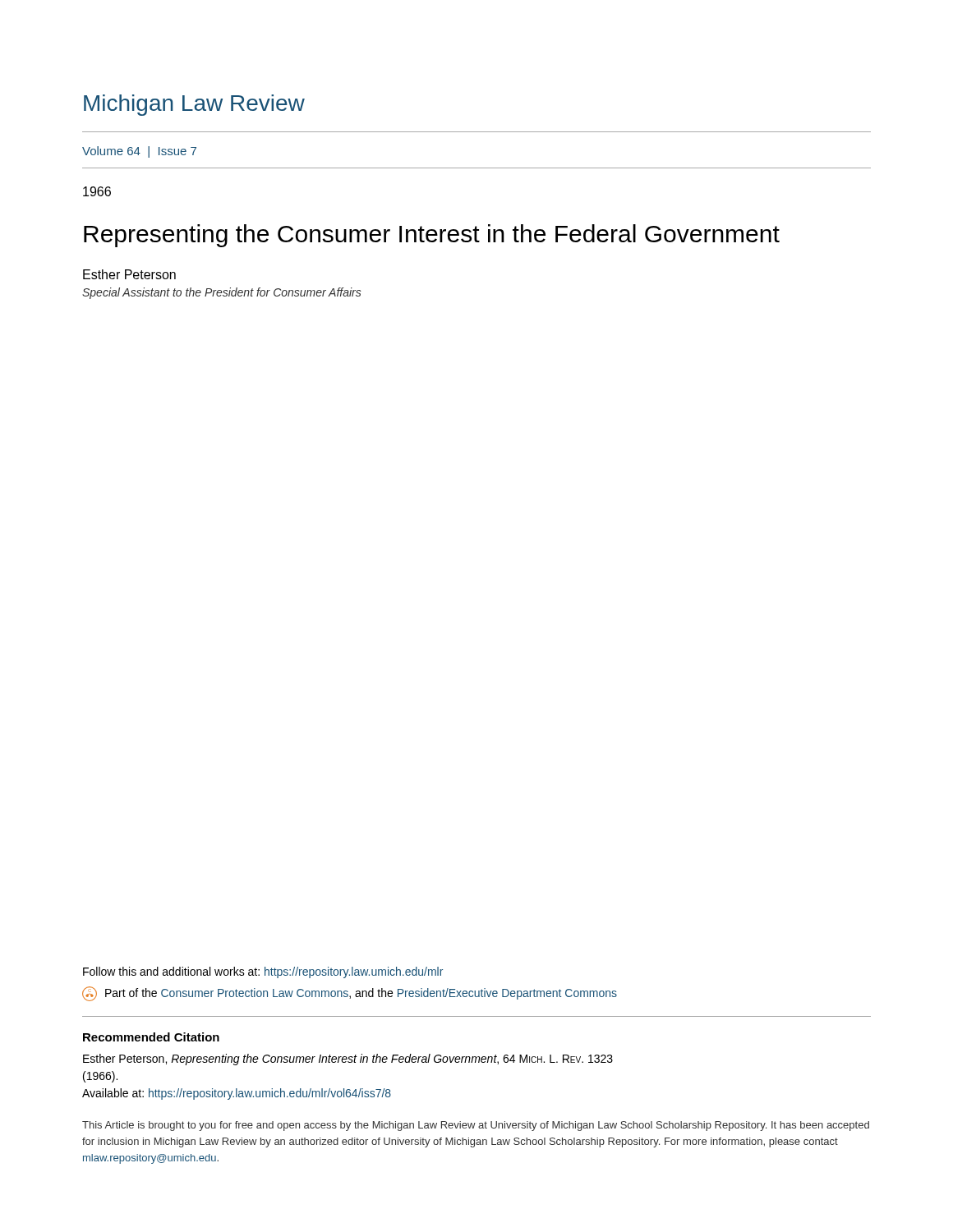The width and height of the screenshot is (953, 1232).
Task: Point to the block starting "Esther Peterson, Representing the Consumer"
Action: pyautogui.click(x=348, y=1060)
